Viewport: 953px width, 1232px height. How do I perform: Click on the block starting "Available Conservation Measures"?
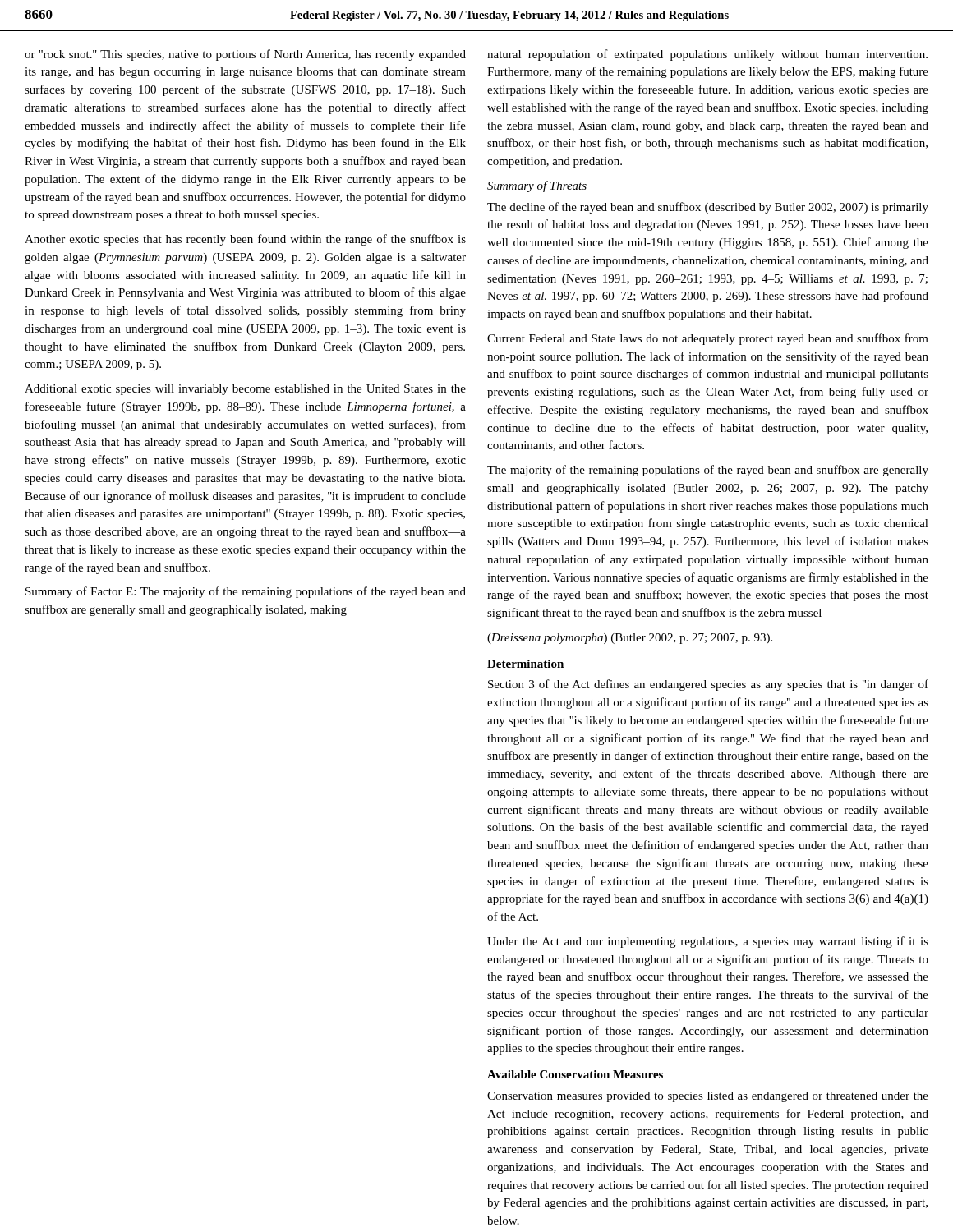575,1074
